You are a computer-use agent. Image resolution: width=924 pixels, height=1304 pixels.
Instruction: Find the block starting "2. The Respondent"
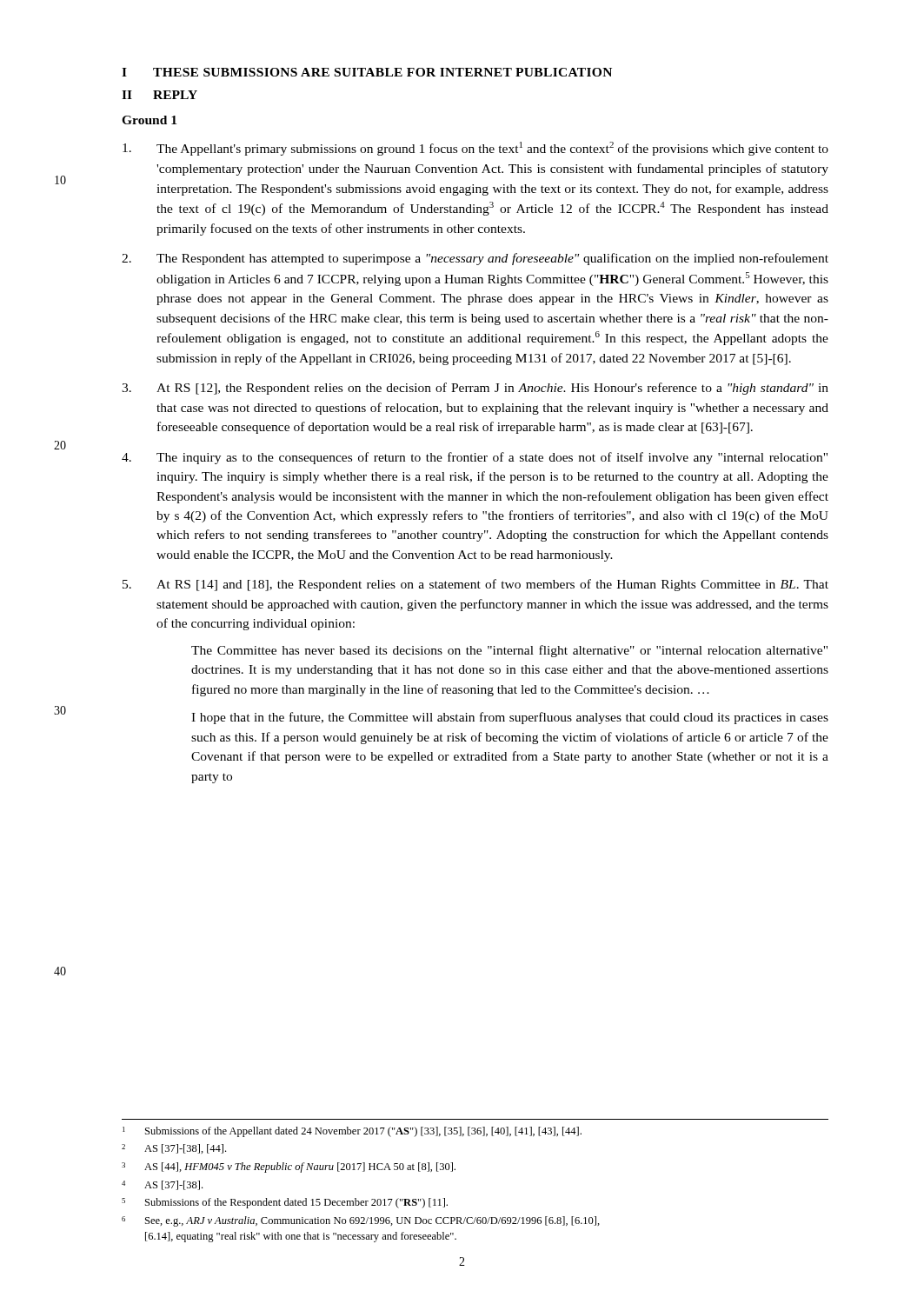pyautogui.click(x=475, y=308)
